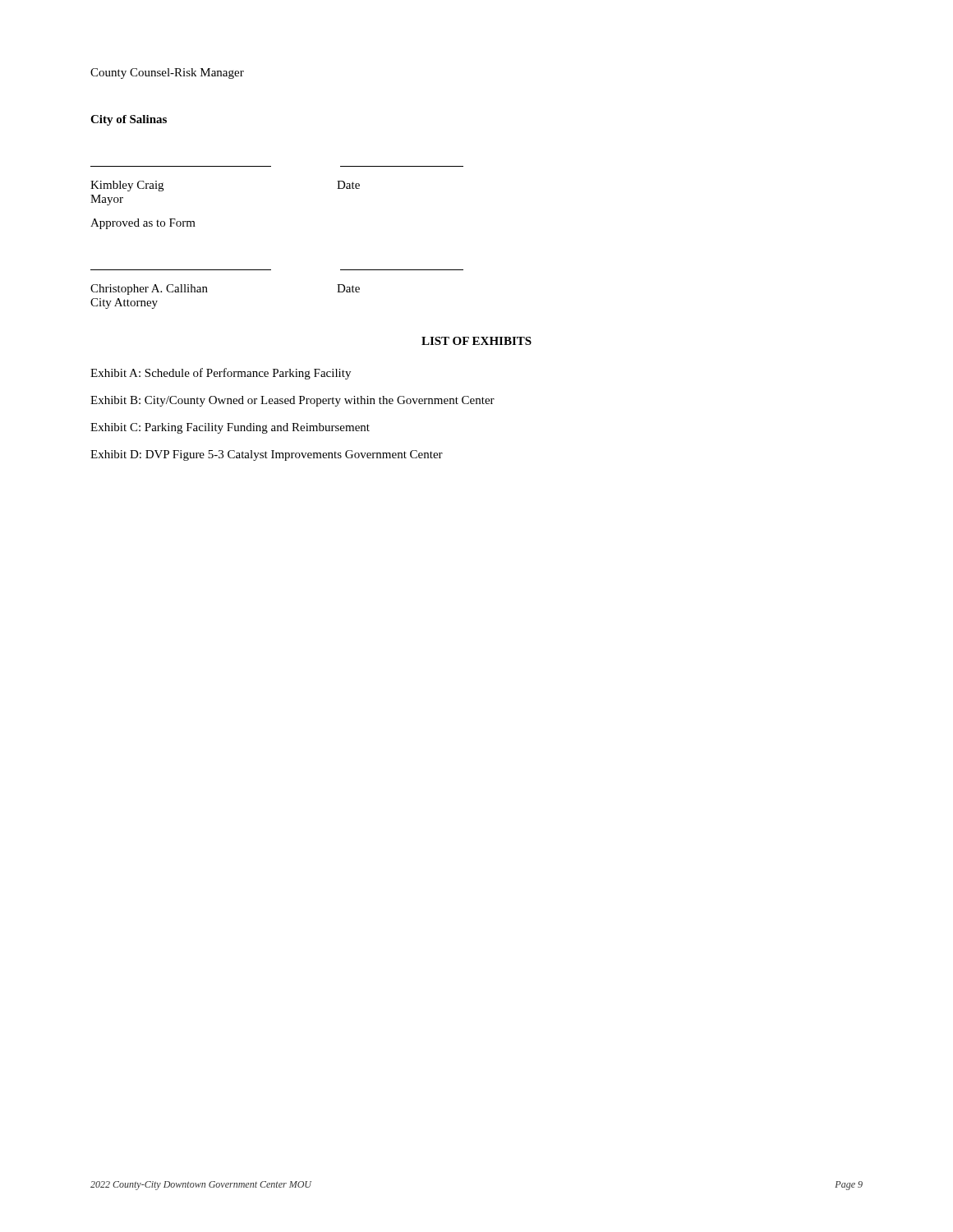Click on the region starting "LIST OF EXHIBITS"
953x1232 pixels.
[x=476, y=341]
